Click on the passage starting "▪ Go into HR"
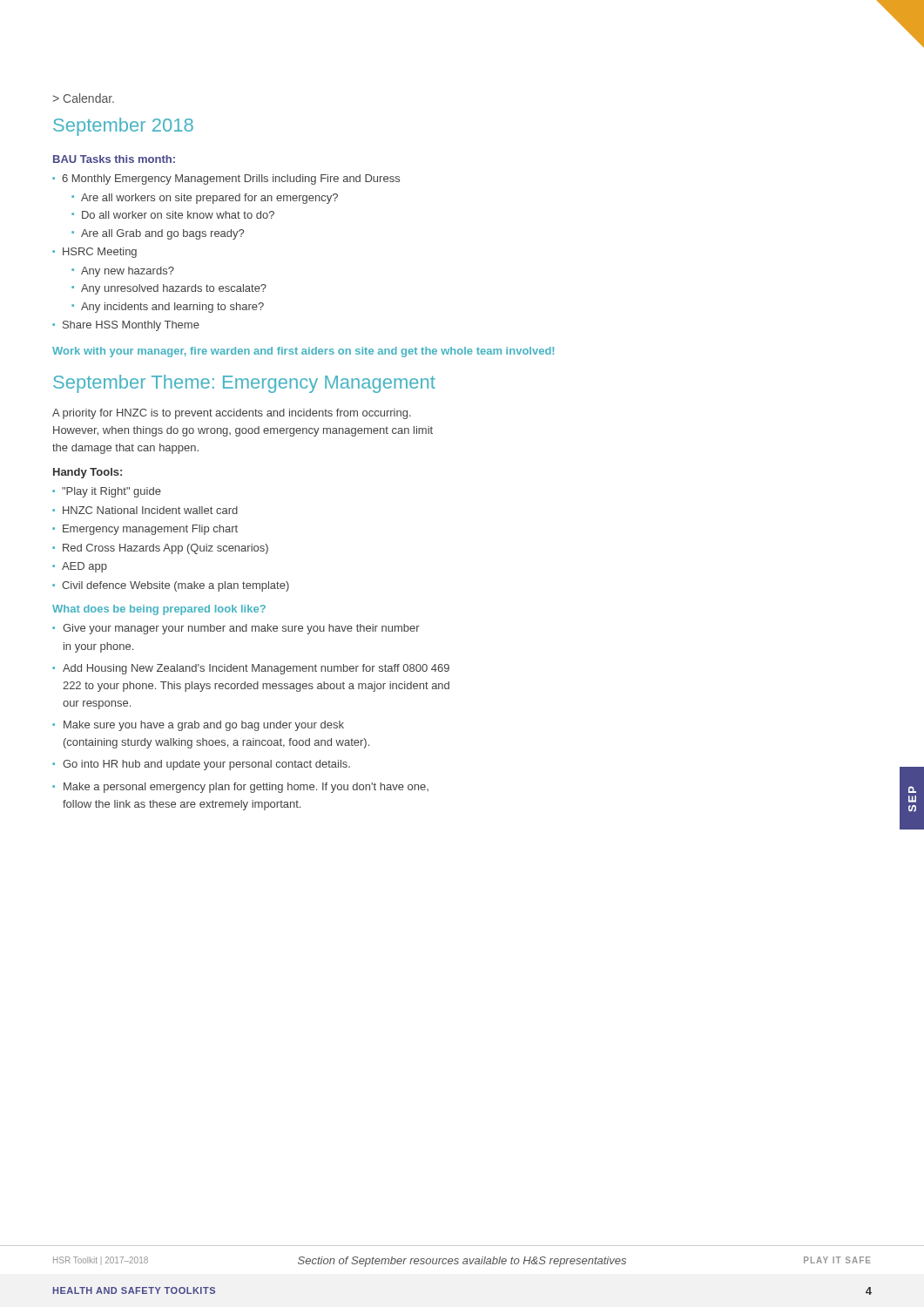The width and height of the screenshot is (924, 1307). pyautogui.click(x=202, y=765)
